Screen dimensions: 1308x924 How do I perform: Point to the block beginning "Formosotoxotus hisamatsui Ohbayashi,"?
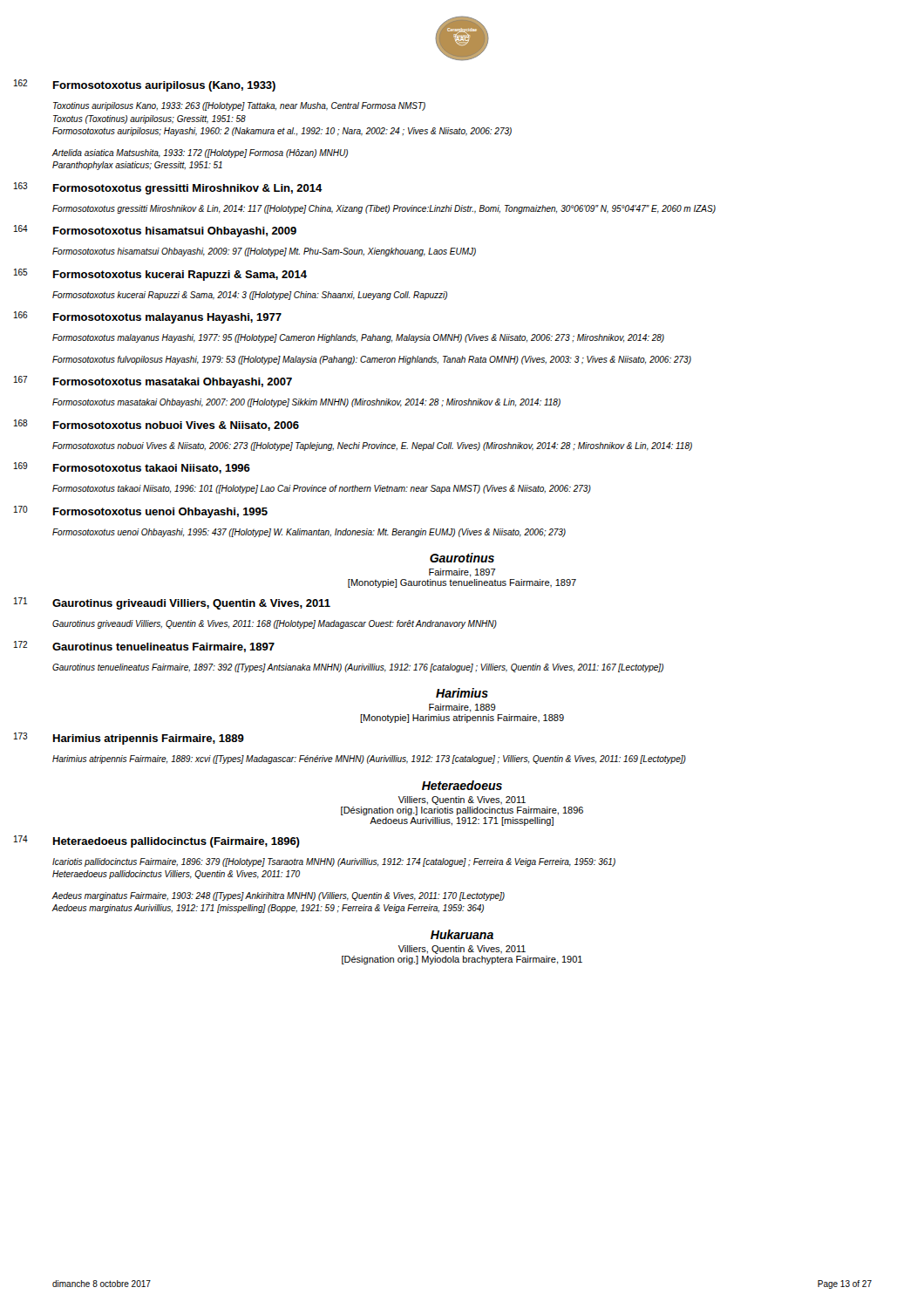coord(264,252)
